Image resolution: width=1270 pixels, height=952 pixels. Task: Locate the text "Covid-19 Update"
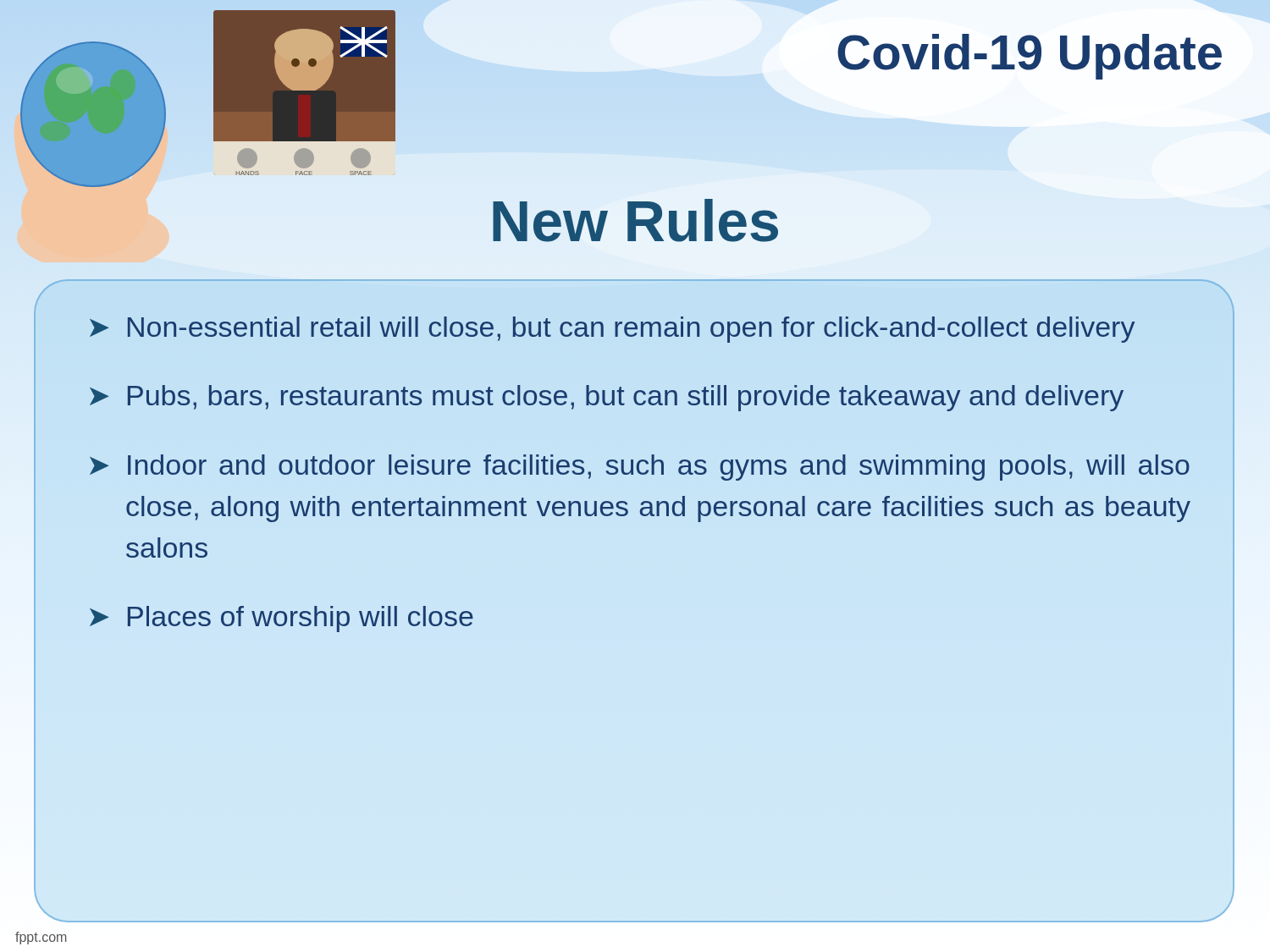point(1030,52)
